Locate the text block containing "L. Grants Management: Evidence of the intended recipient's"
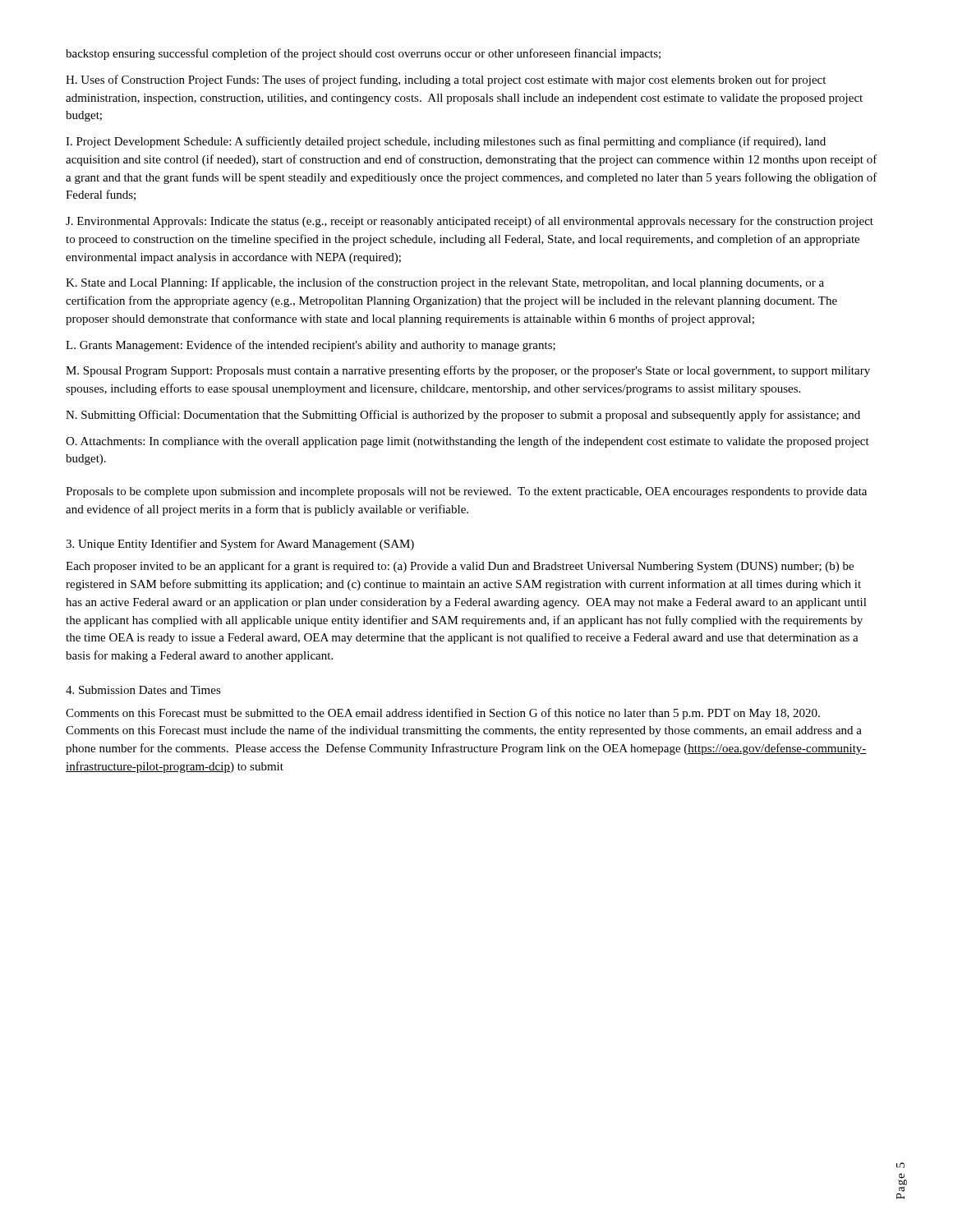The height and width of the screenshot is (1232, 953). 311,345
